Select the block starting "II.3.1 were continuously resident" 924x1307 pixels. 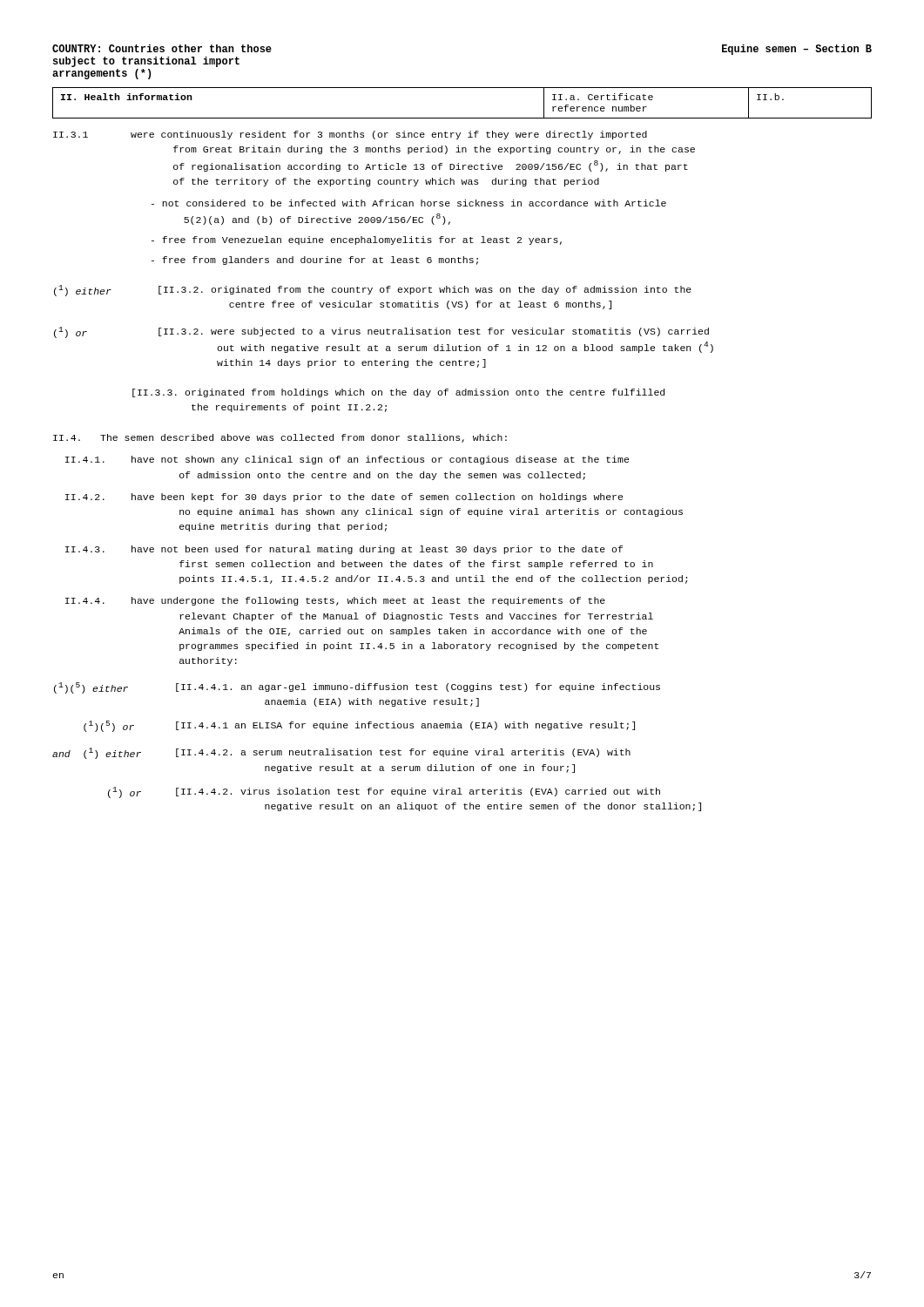[x=374, y=158]
